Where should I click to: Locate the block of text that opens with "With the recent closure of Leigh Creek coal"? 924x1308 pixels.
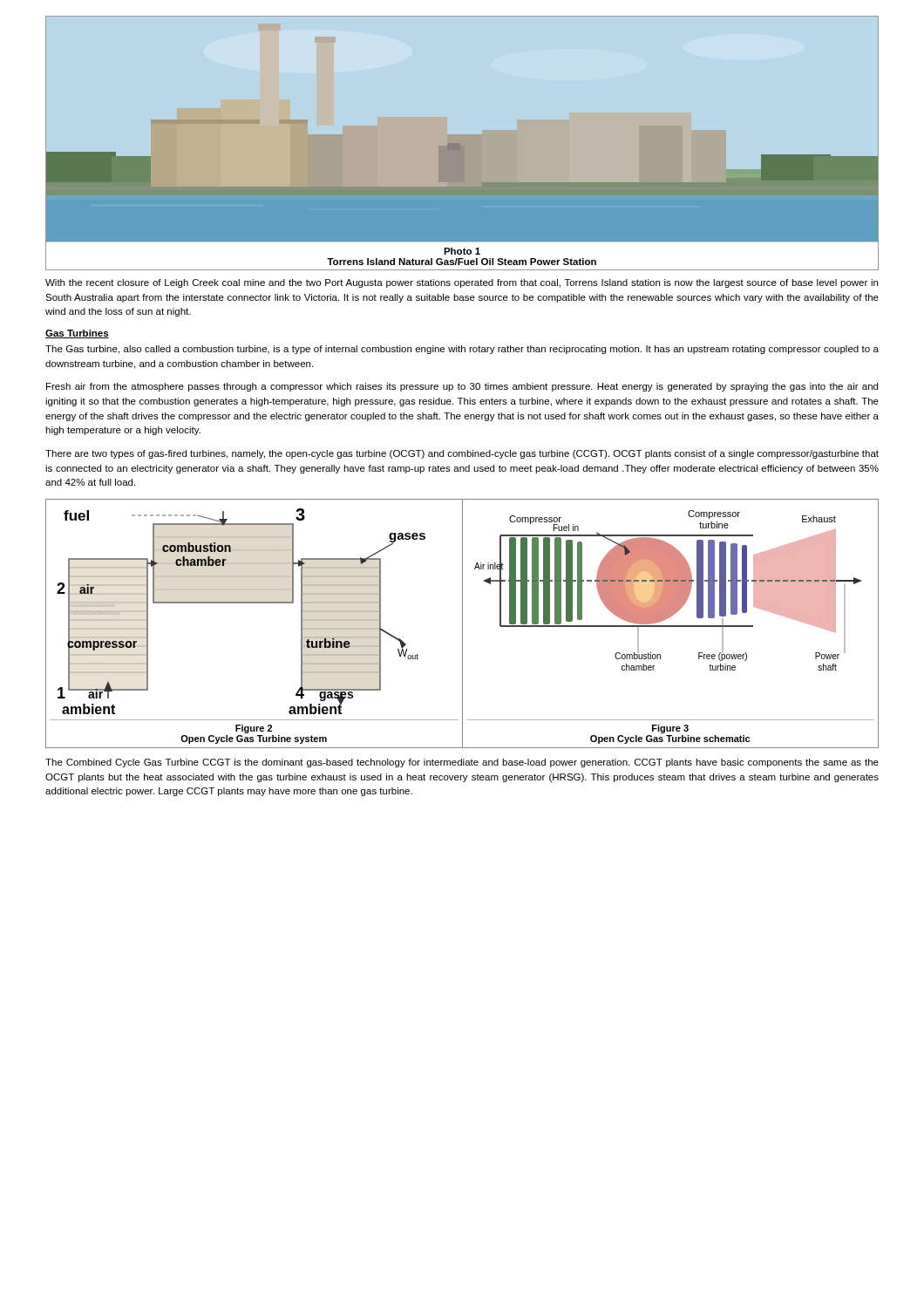(x=462, y=297)
